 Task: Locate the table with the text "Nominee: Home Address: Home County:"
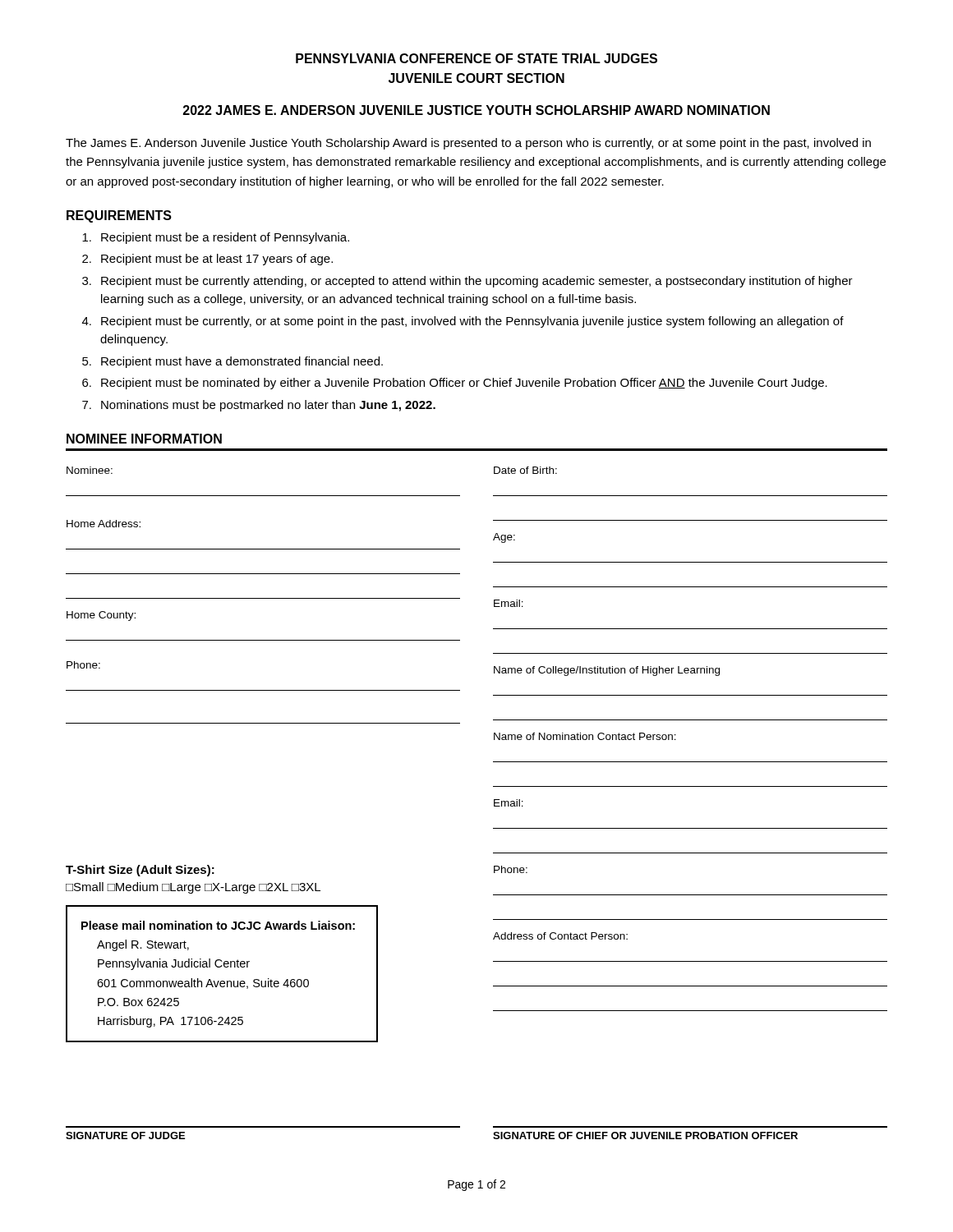[476, 732]
